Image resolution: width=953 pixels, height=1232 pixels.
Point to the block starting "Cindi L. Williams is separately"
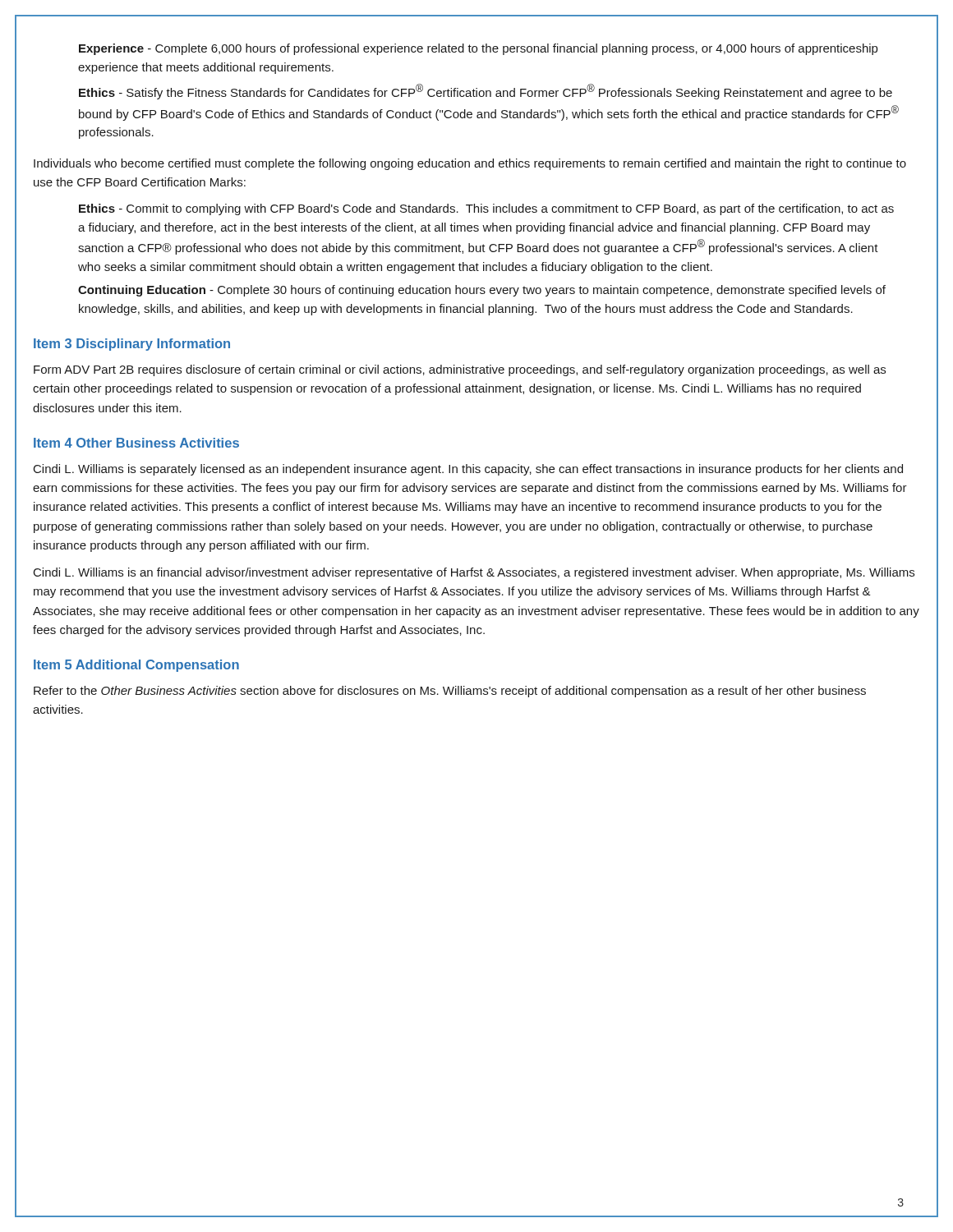(470, 507)
